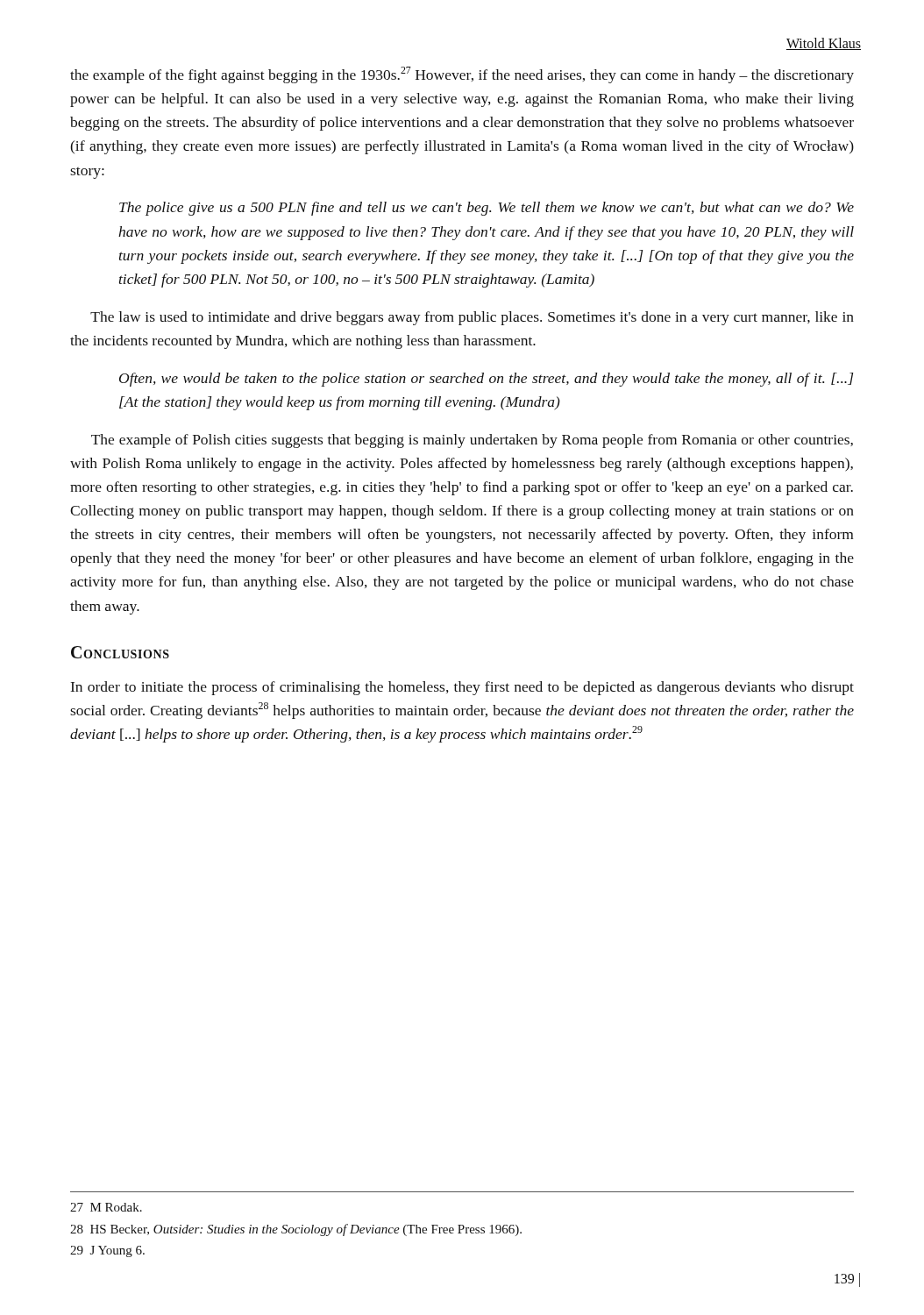Locate the footnote that says "27 M Rodak."
Image resolution: width=924 pixels, height=1315 pixels.
tap(106, 1207)
